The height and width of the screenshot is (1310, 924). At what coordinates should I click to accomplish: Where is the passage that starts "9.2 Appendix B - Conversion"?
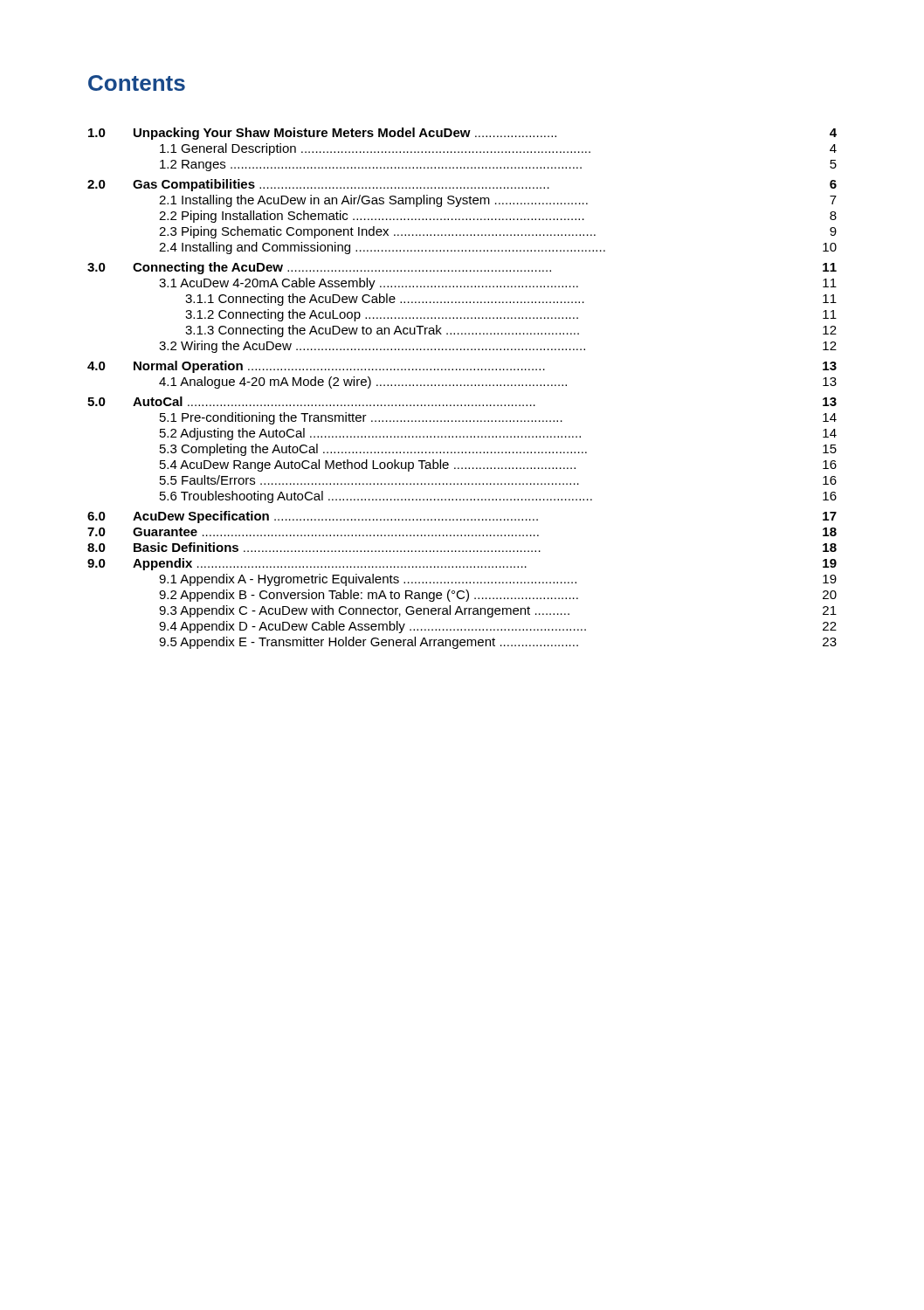tap(498, 594)
